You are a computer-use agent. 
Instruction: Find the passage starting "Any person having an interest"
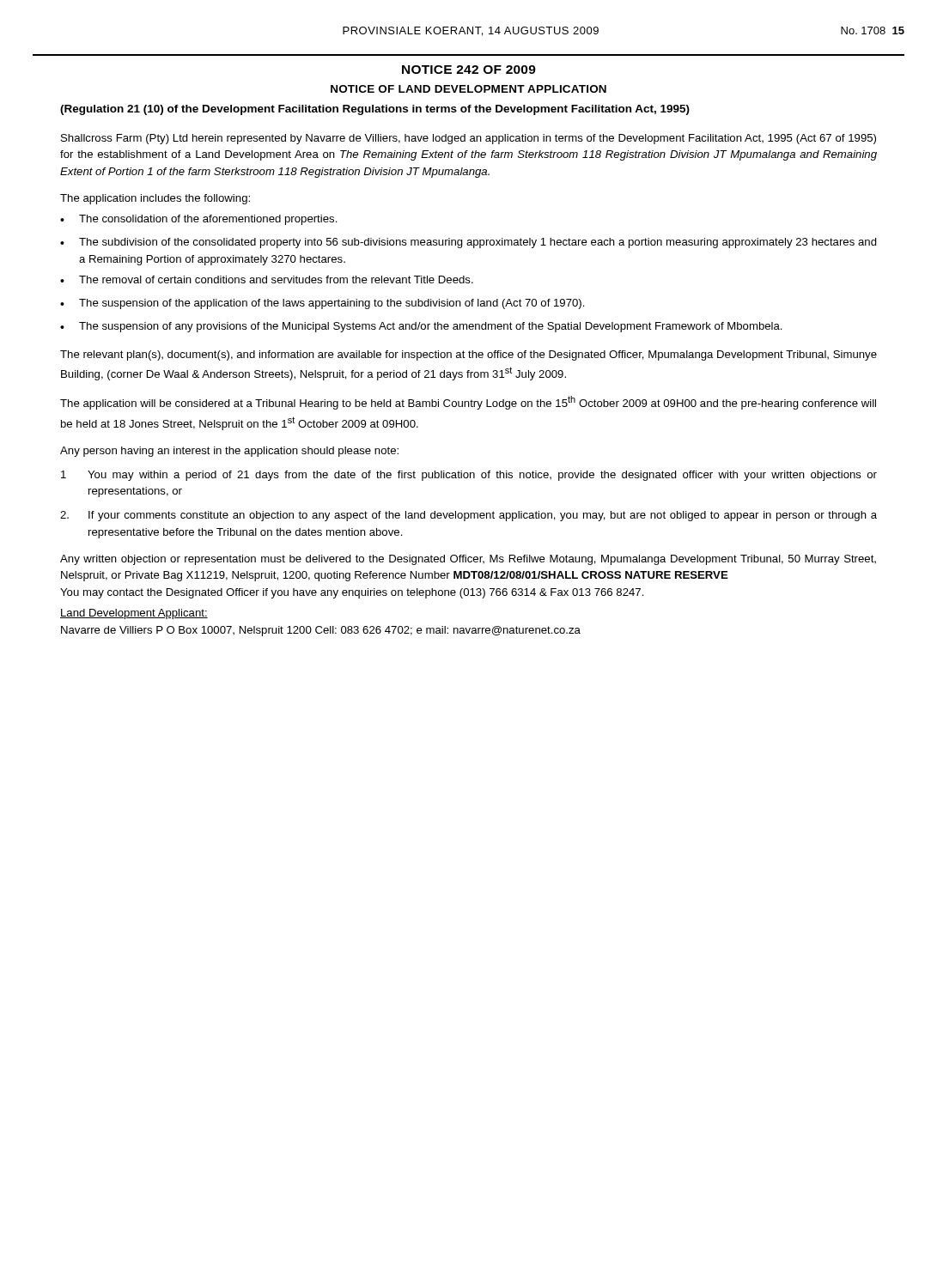click(230, 450)
